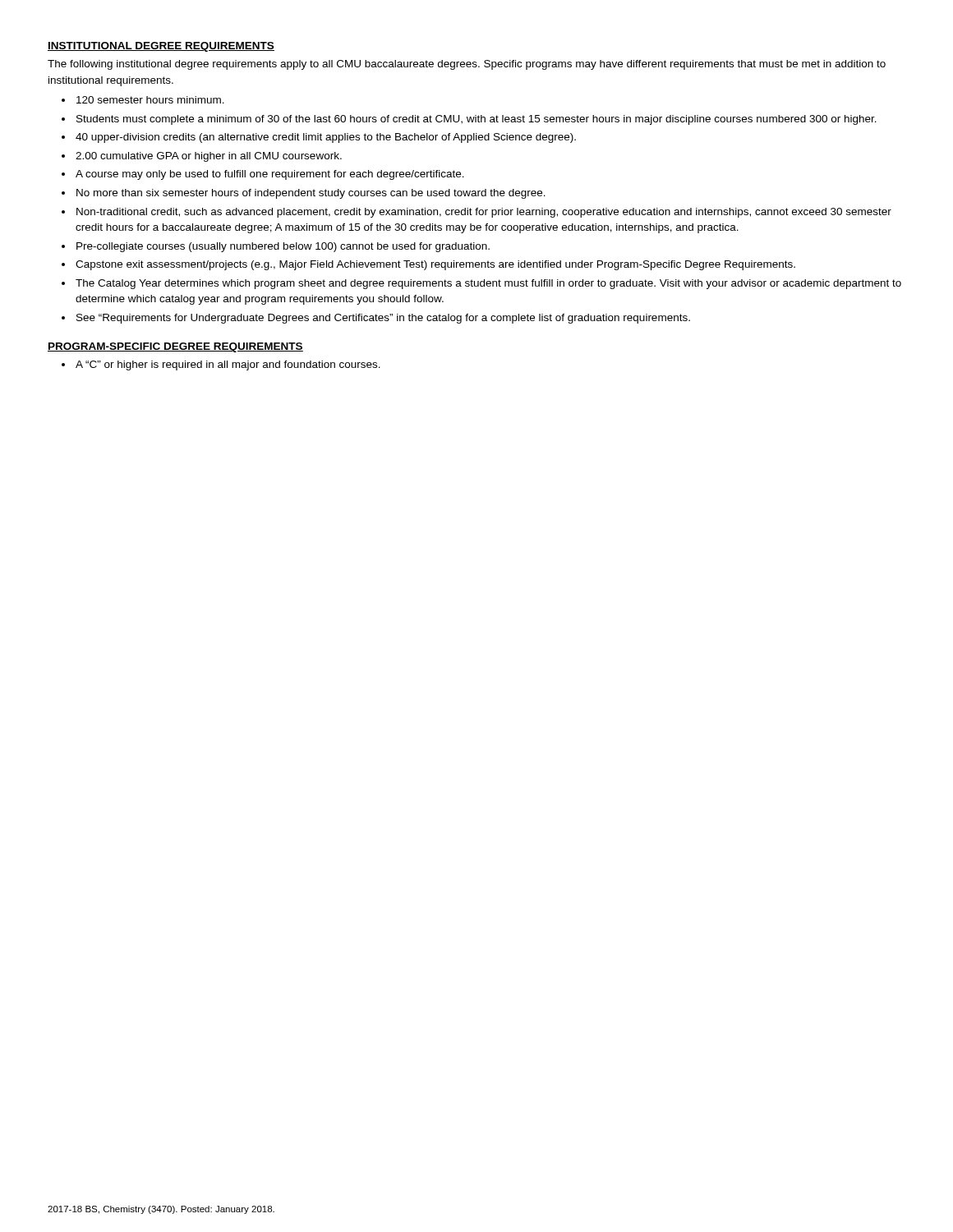The image size is (953, 1232).
Task: Where is the passage that starts "A “C” or higher is required in"?
Action: pyautogui.click(x=221, y=365)
